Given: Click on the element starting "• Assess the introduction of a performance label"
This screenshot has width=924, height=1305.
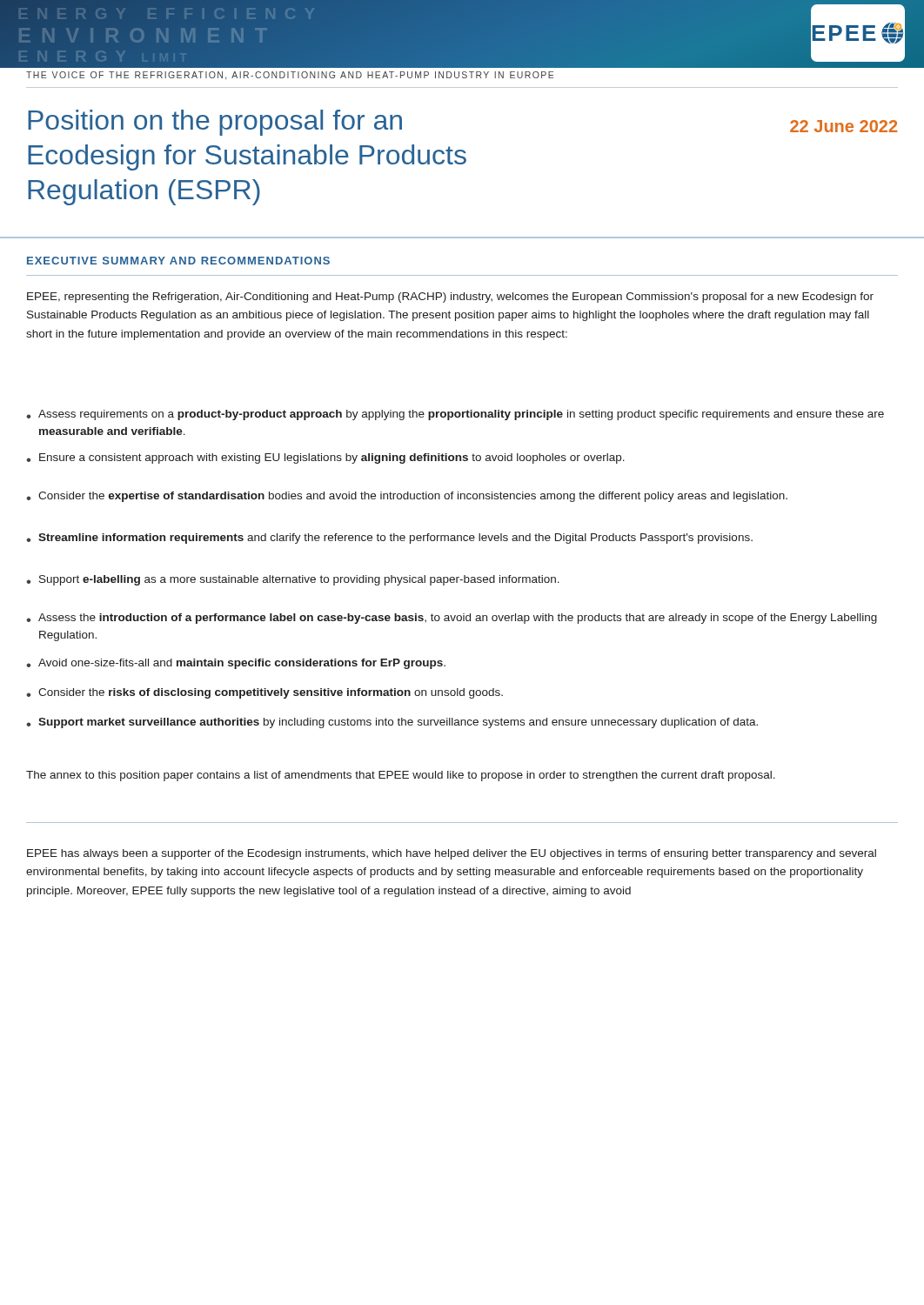Looking at the screenshot, I should point(462,627).
